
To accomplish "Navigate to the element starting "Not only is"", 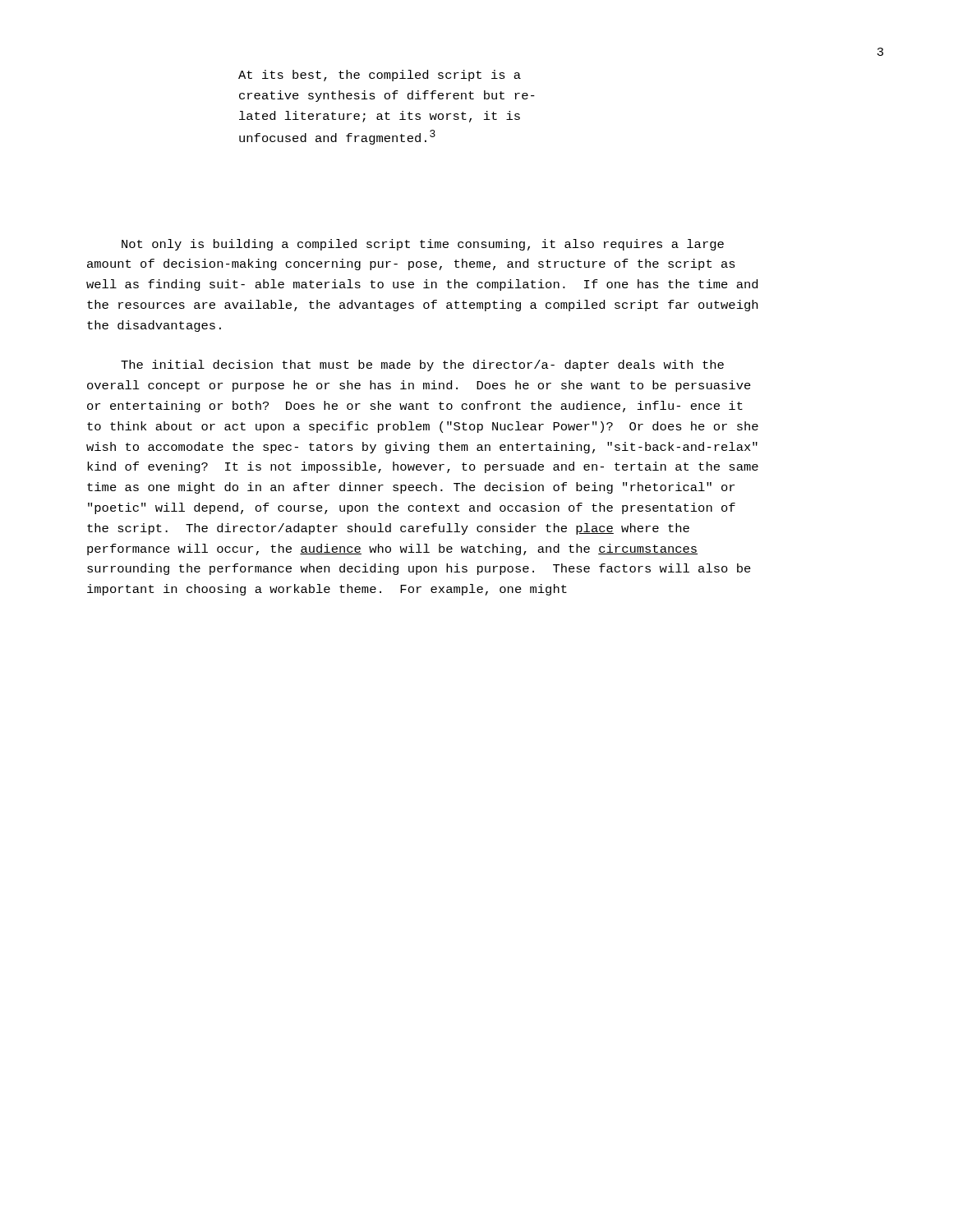I will tap(423, 417).
